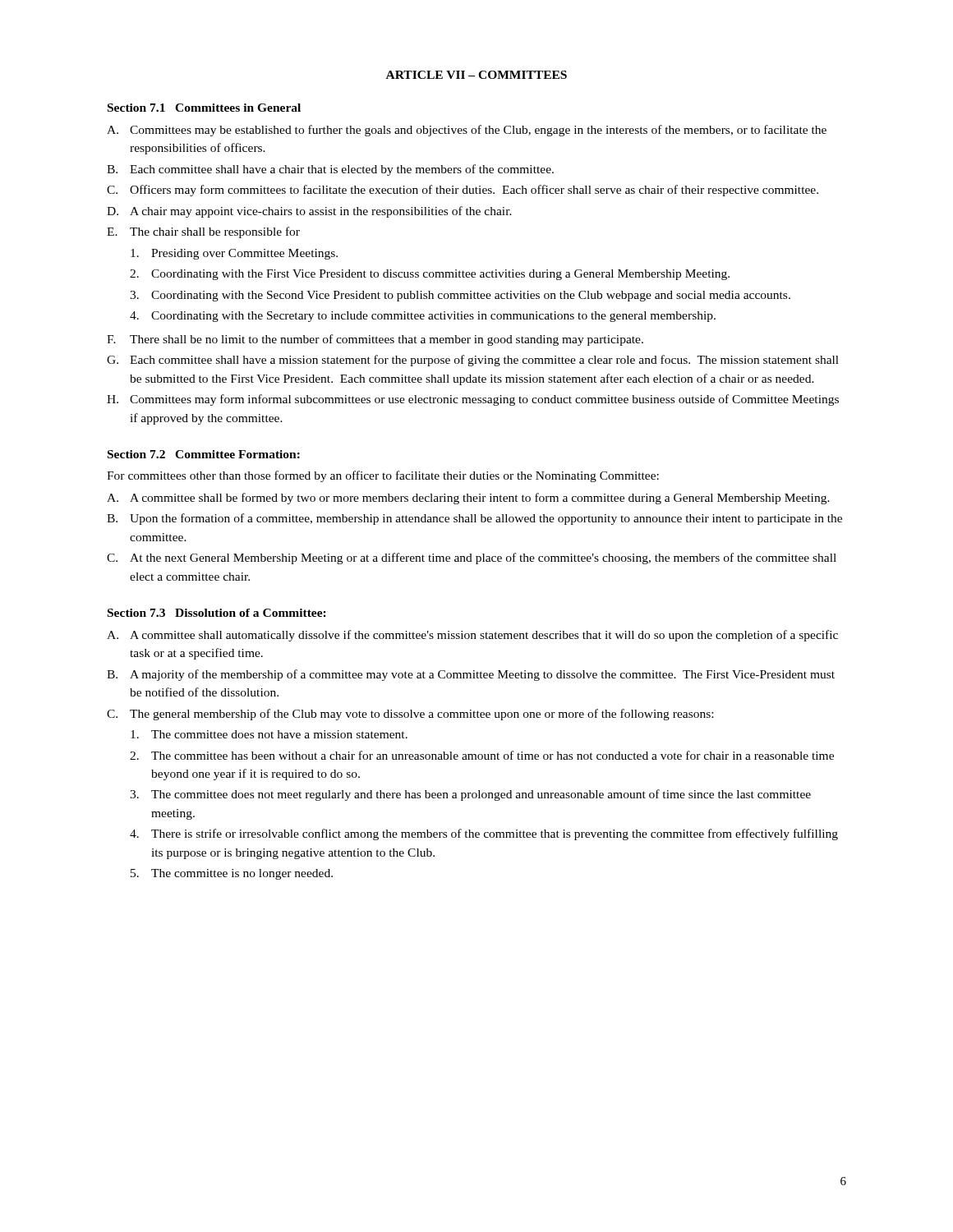953x1232 pixels.
Task: Click on the element starting "H. Committees may form informal subcommittees"
Action: tap(476, 409)
